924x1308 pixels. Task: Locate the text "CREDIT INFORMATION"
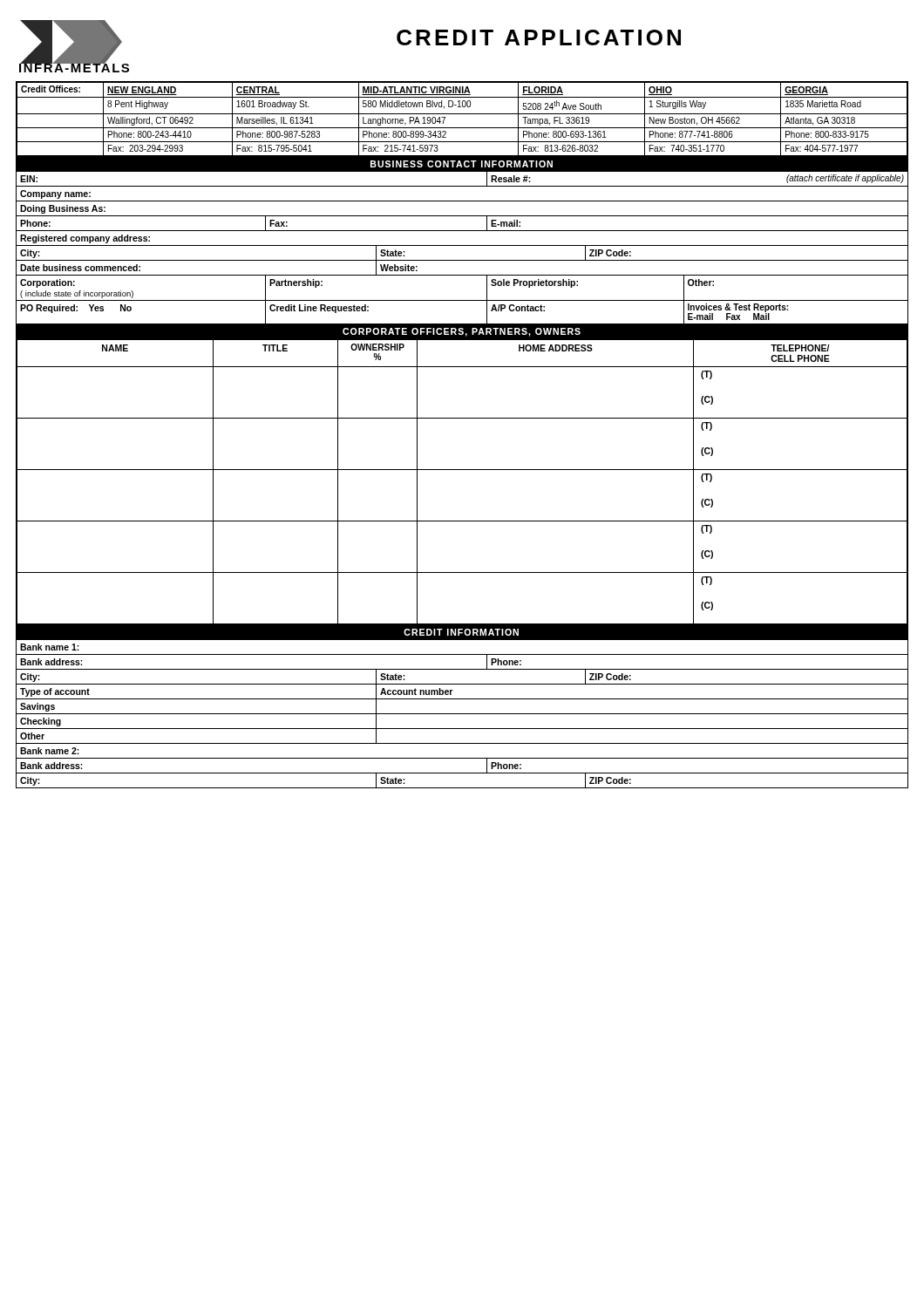[x=462, y=633]
